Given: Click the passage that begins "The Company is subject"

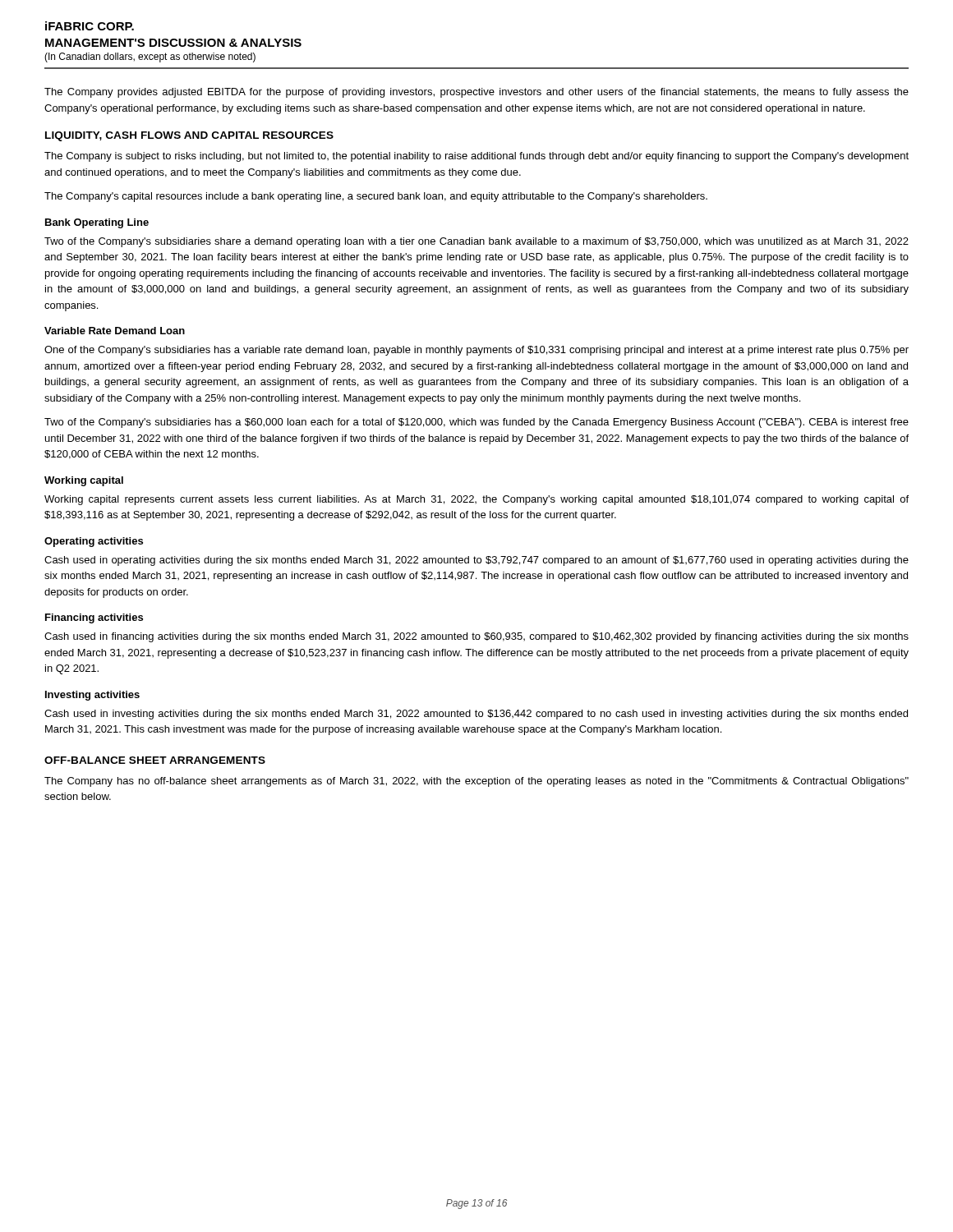Looking at the screenshot, I should 476,164.
